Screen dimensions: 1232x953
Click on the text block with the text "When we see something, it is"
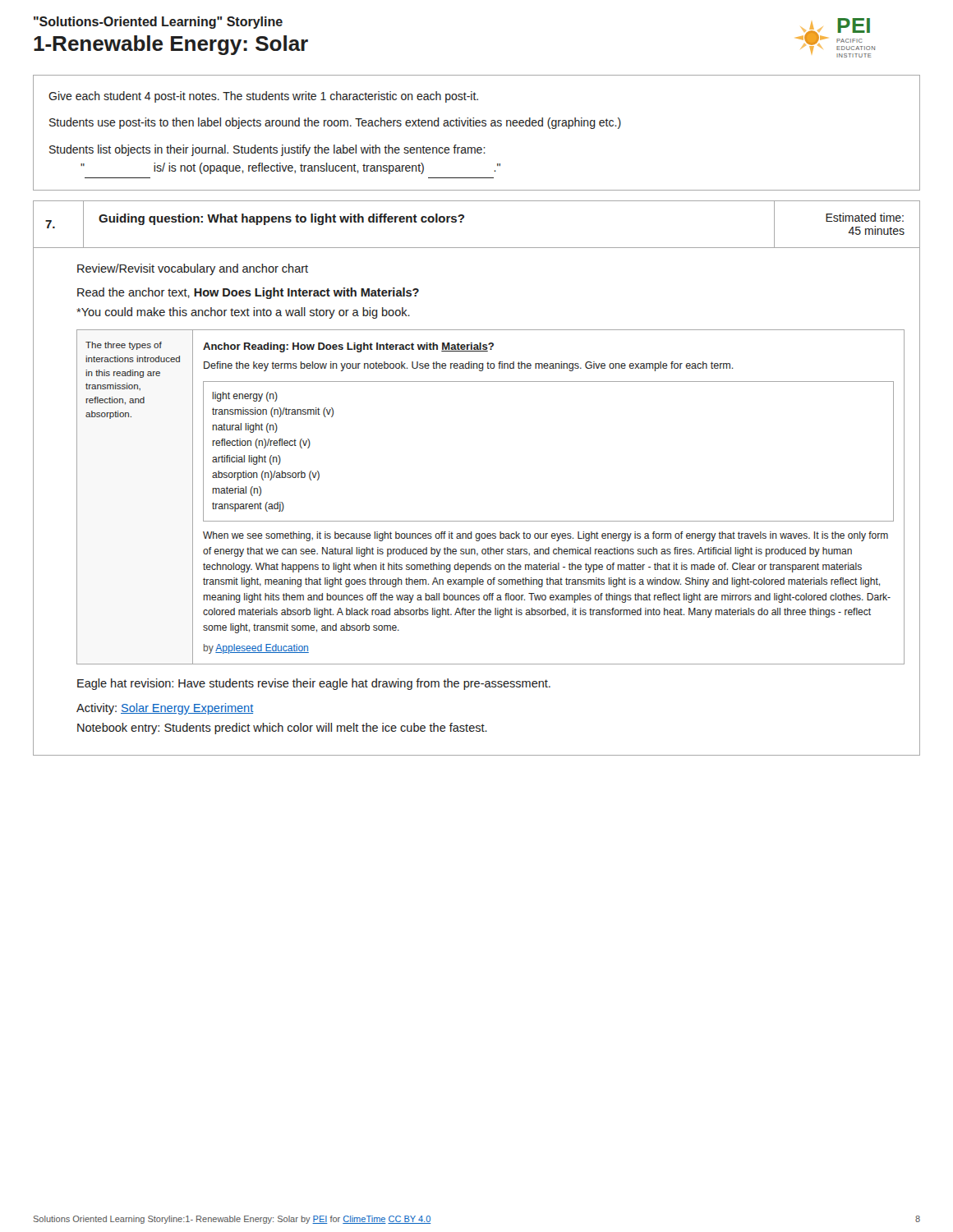(x=547, y=582)
